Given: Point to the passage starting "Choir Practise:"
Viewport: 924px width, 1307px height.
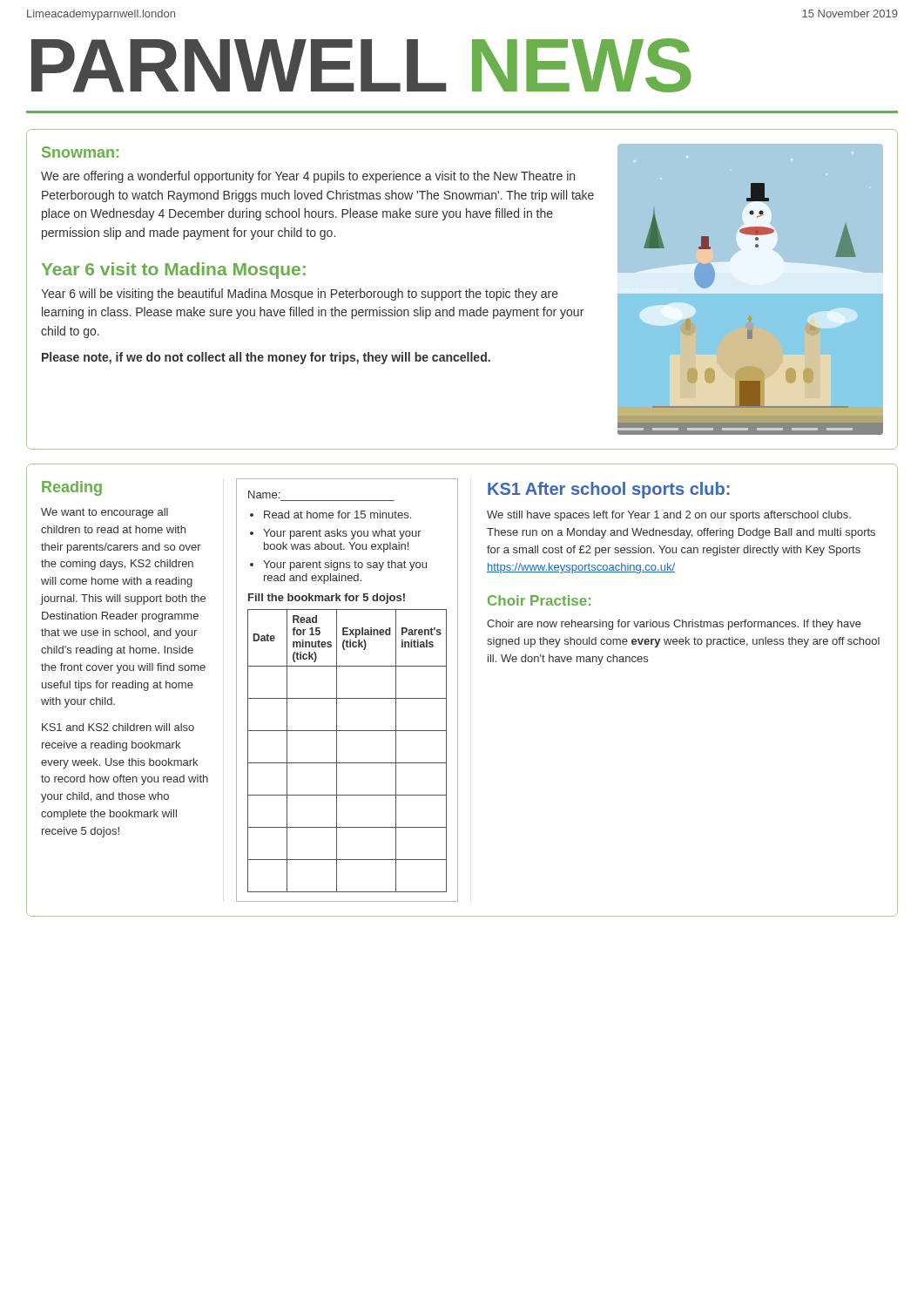Looking at the screenshot, I should [x=539, y=600].
